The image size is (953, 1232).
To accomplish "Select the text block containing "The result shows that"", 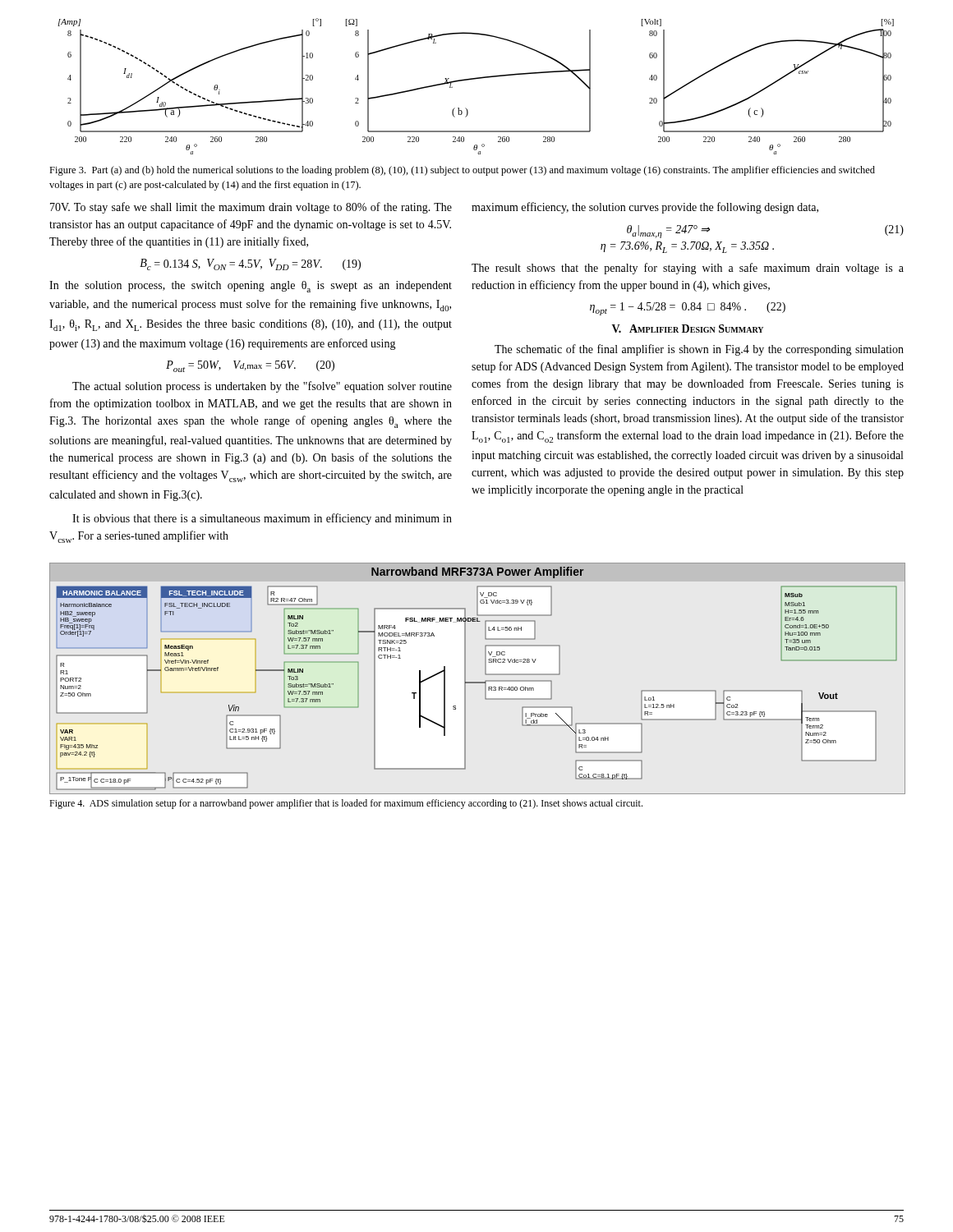I will click(x=688, y=276).
